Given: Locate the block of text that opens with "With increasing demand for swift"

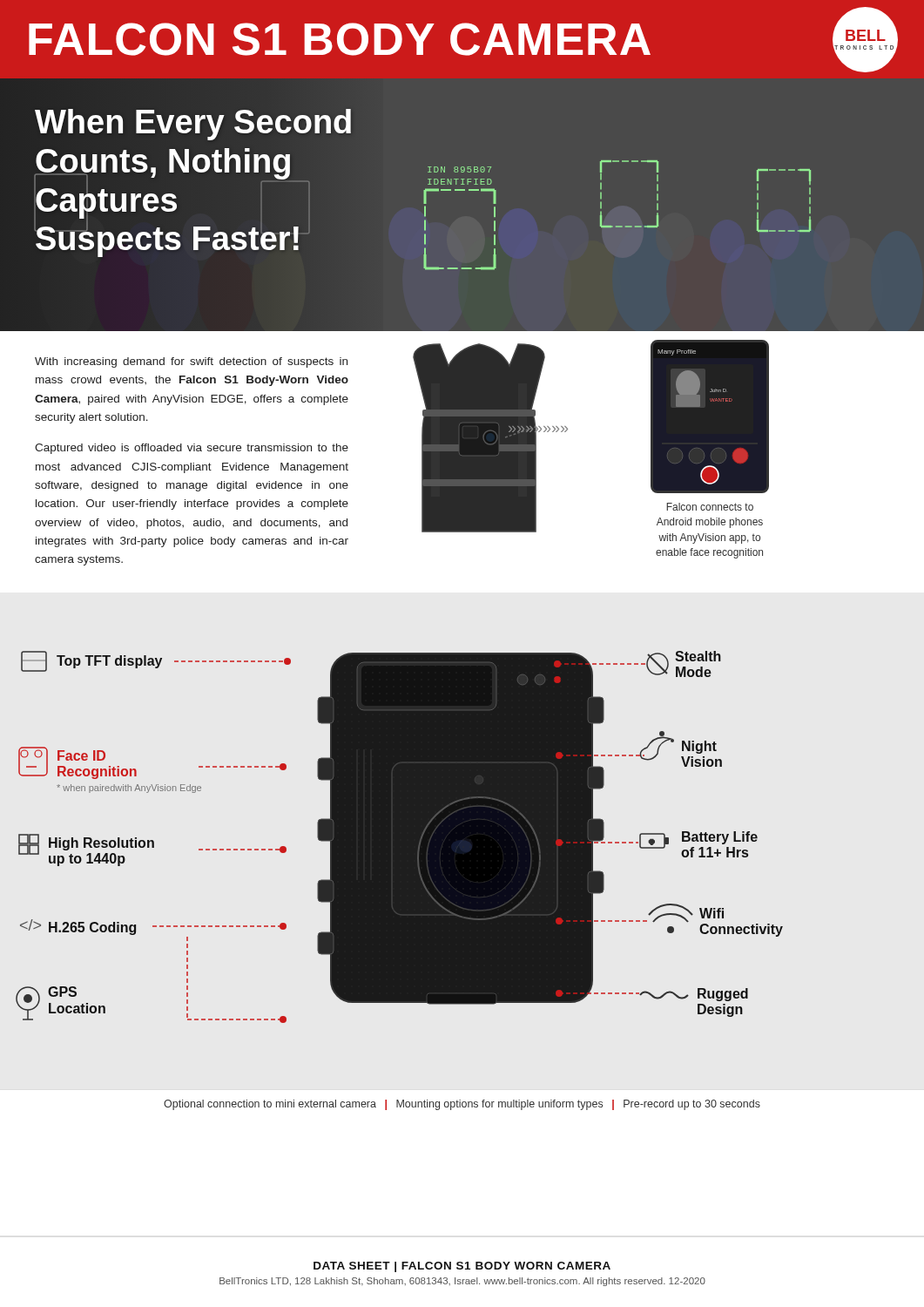Looking at the screenshot, I should (x=192, y=460).
